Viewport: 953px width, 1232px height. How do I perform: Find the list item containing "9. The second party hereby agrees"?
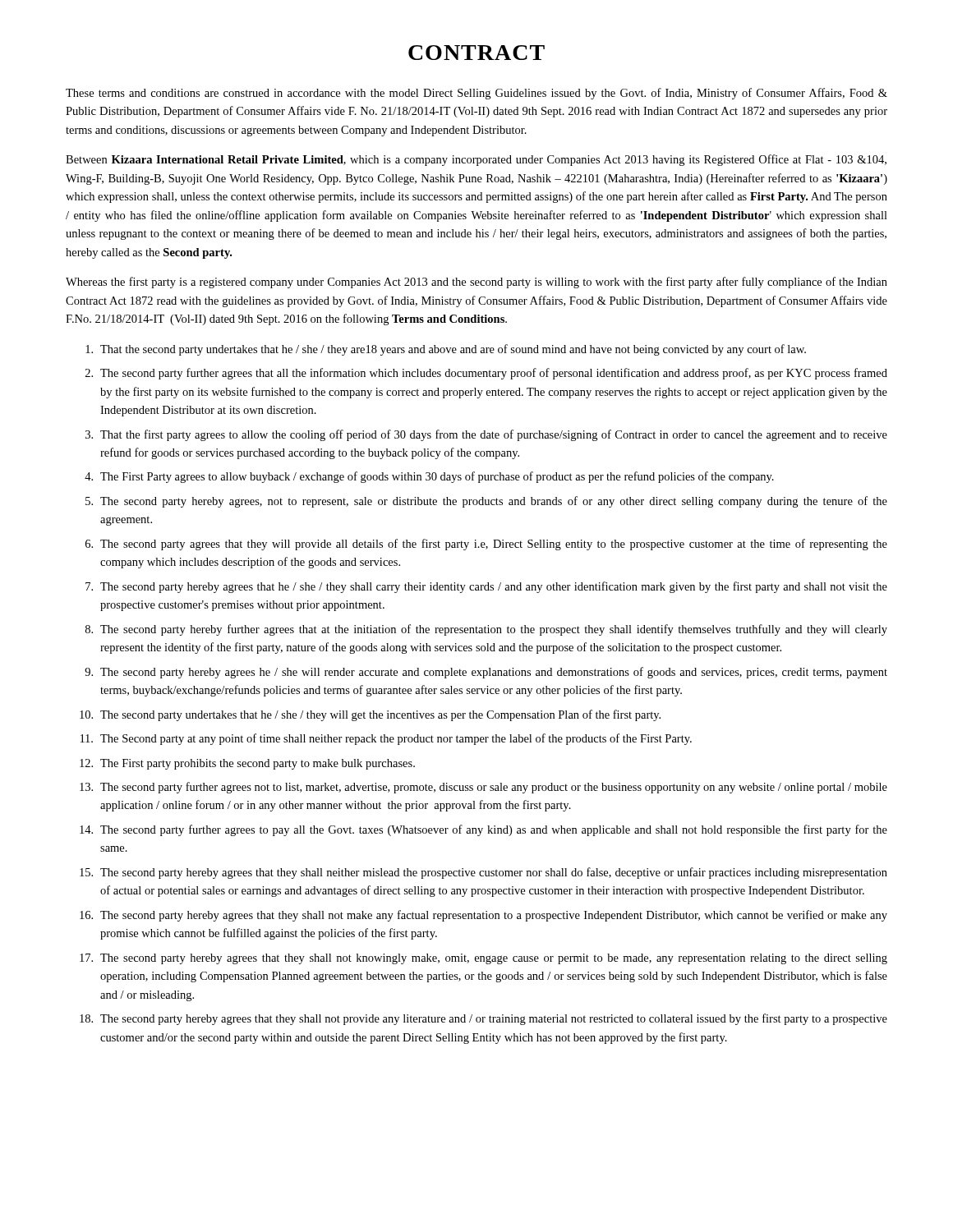pos(476,681)
